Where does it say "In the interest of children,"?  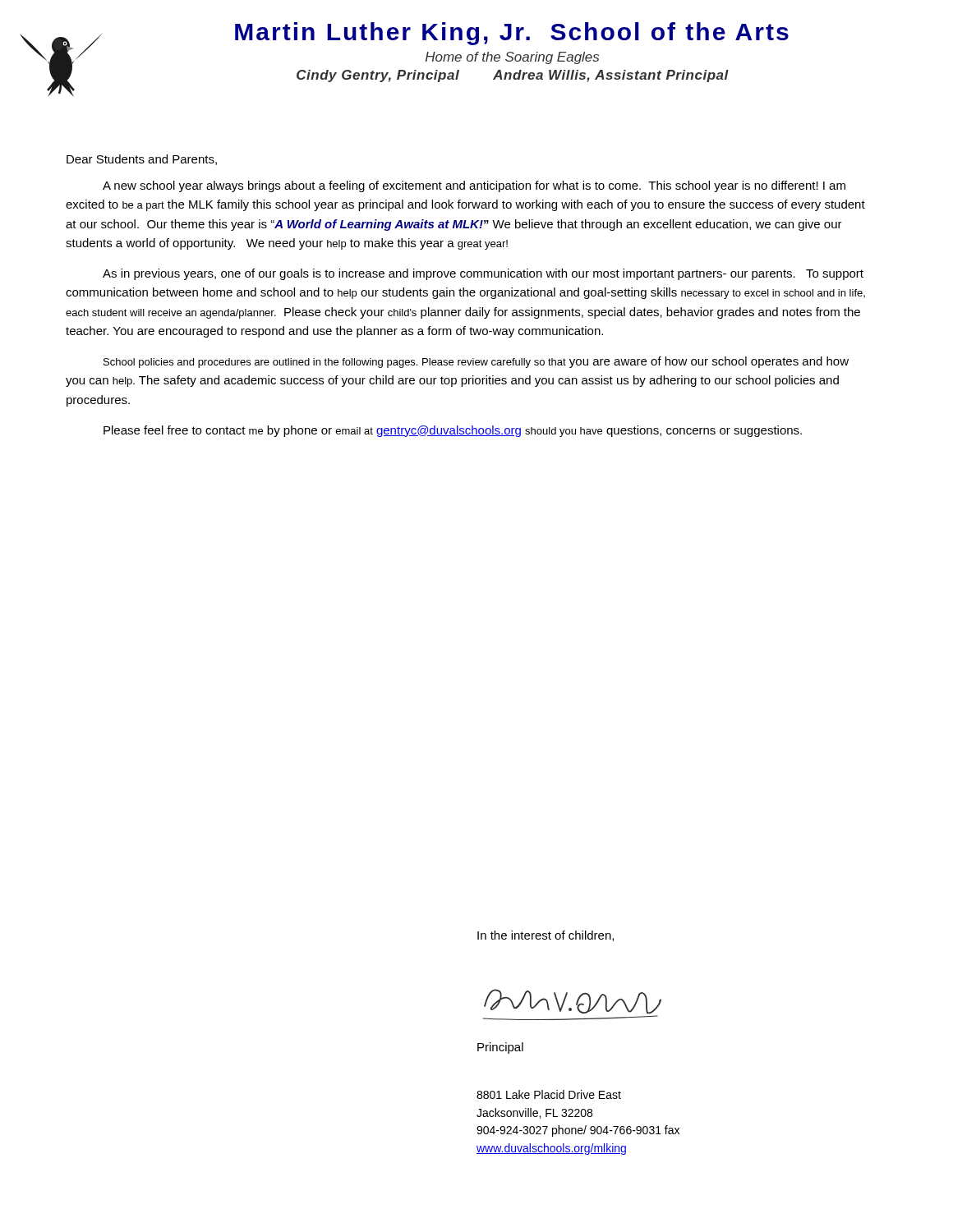pyautogui.click(x=546, y=935)
